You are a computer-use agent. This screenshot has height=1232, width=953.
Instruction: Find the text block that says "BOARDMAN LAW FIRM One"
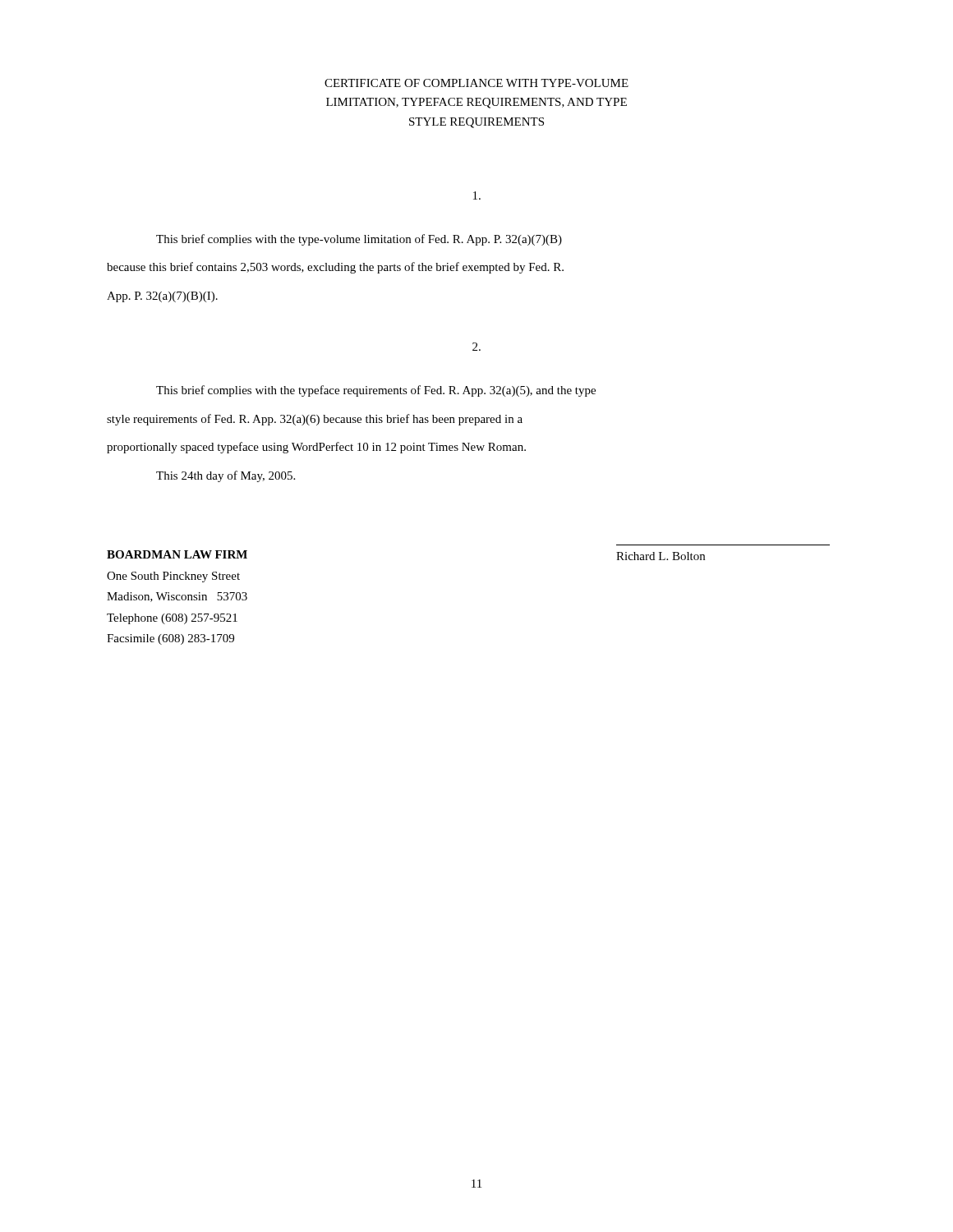tap(177, 596)
